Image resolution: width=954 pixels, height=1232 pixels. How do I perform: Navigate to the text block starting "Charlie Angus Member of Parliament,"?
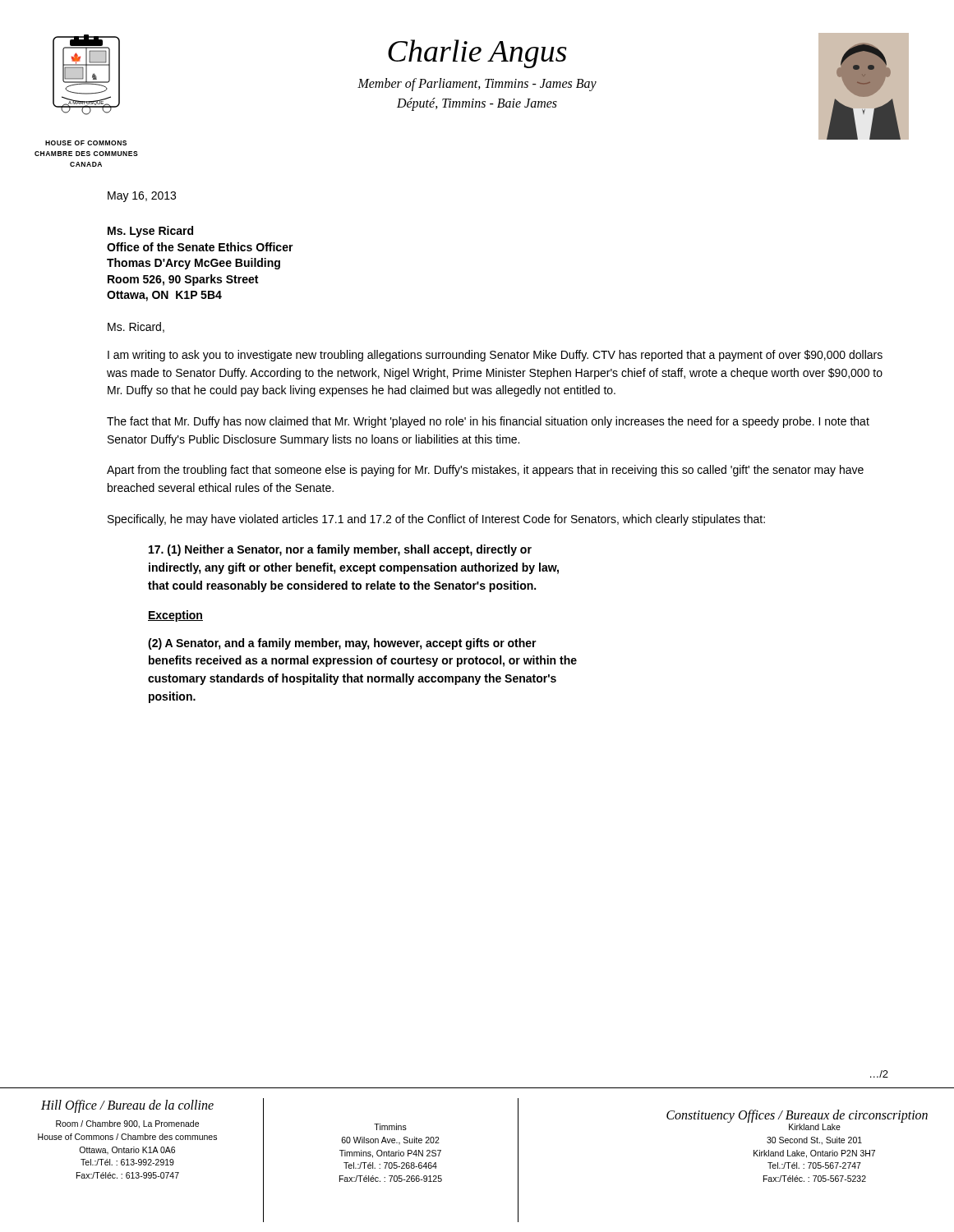pos(477,73)
